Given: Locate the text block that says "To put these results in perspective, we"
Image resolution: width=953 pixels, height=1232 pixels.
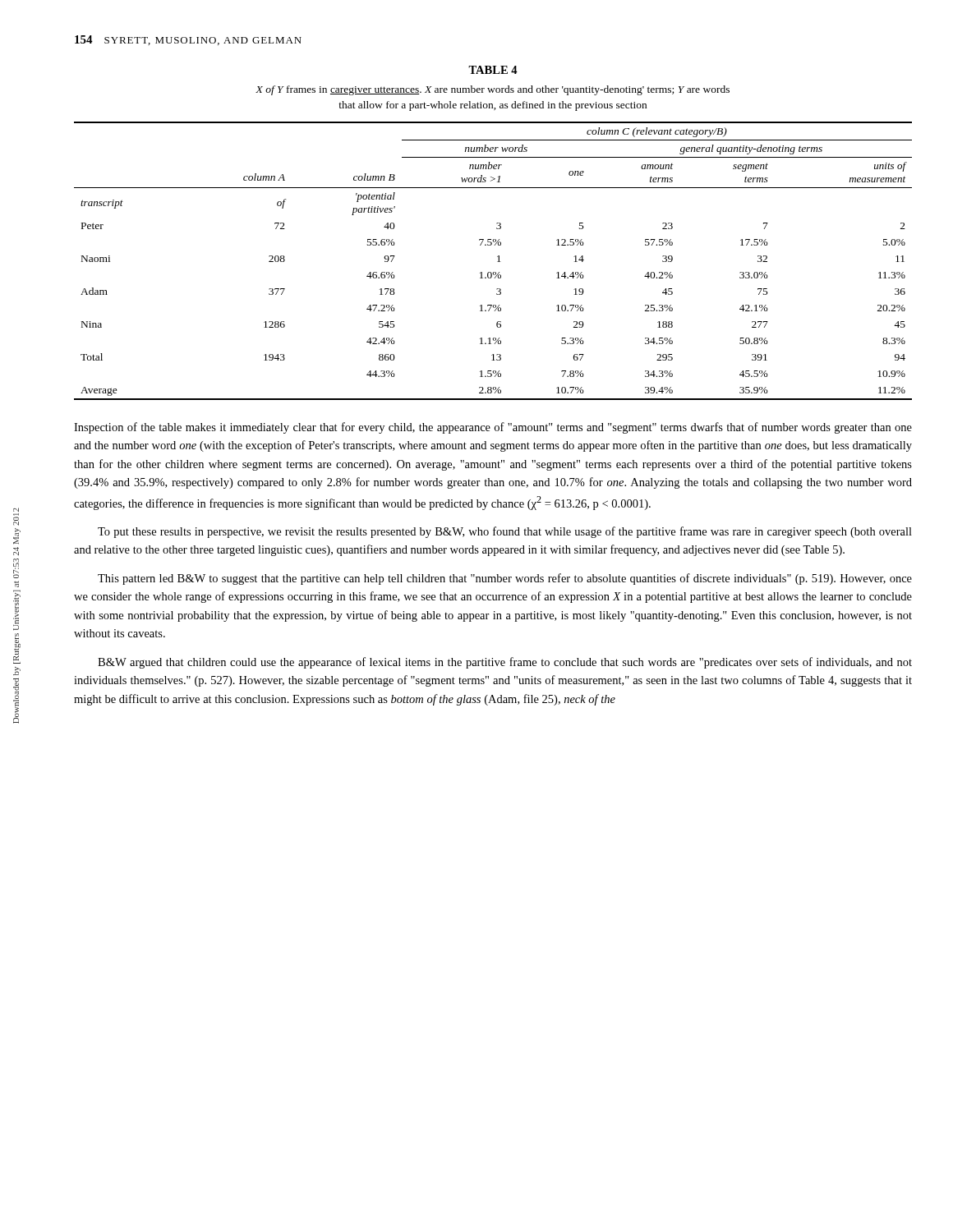Looking at the screenshot, I should coord(493,541).
